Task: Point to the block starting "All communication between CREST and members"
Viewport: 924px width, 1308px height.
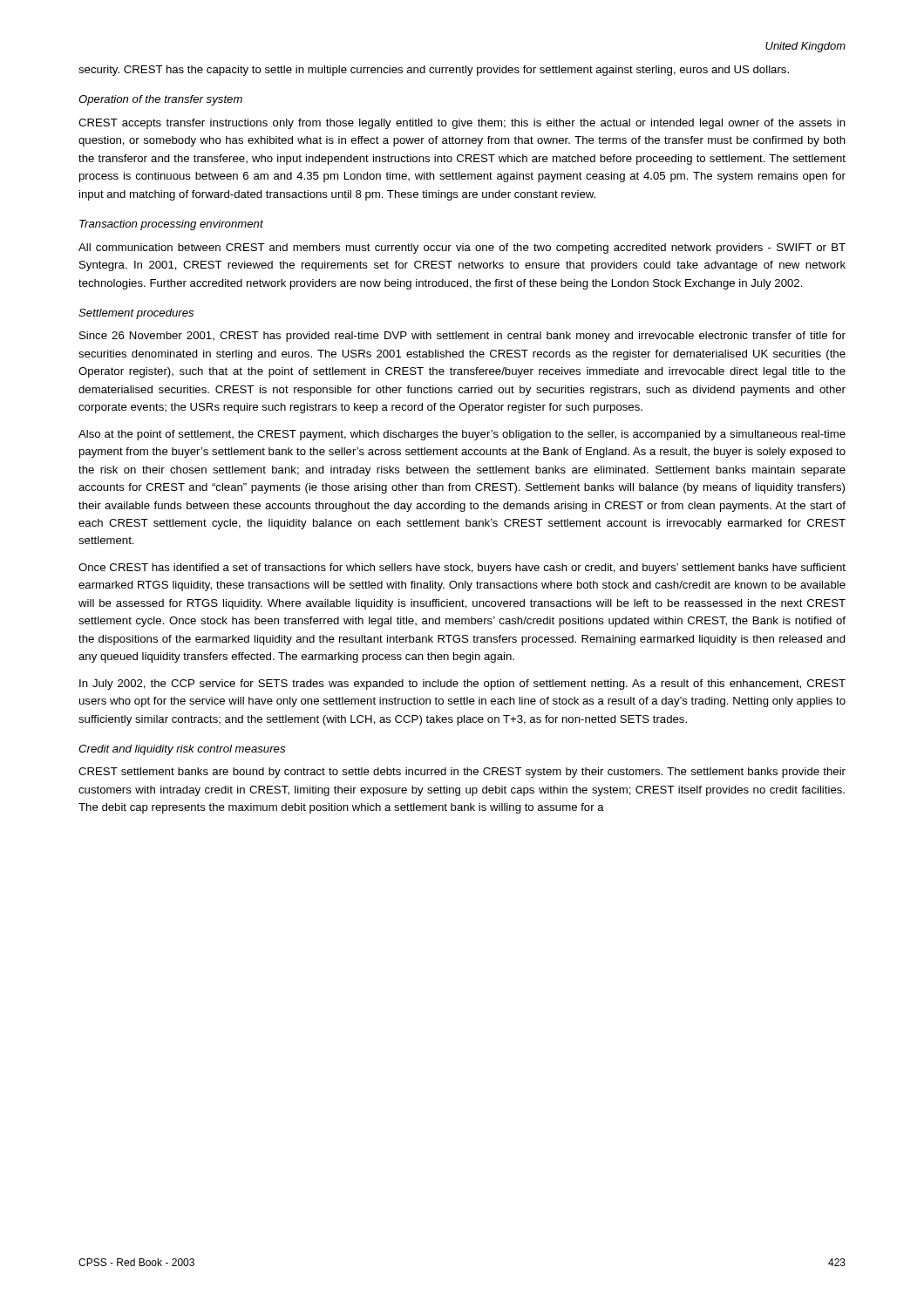Action: coord(462,265)
